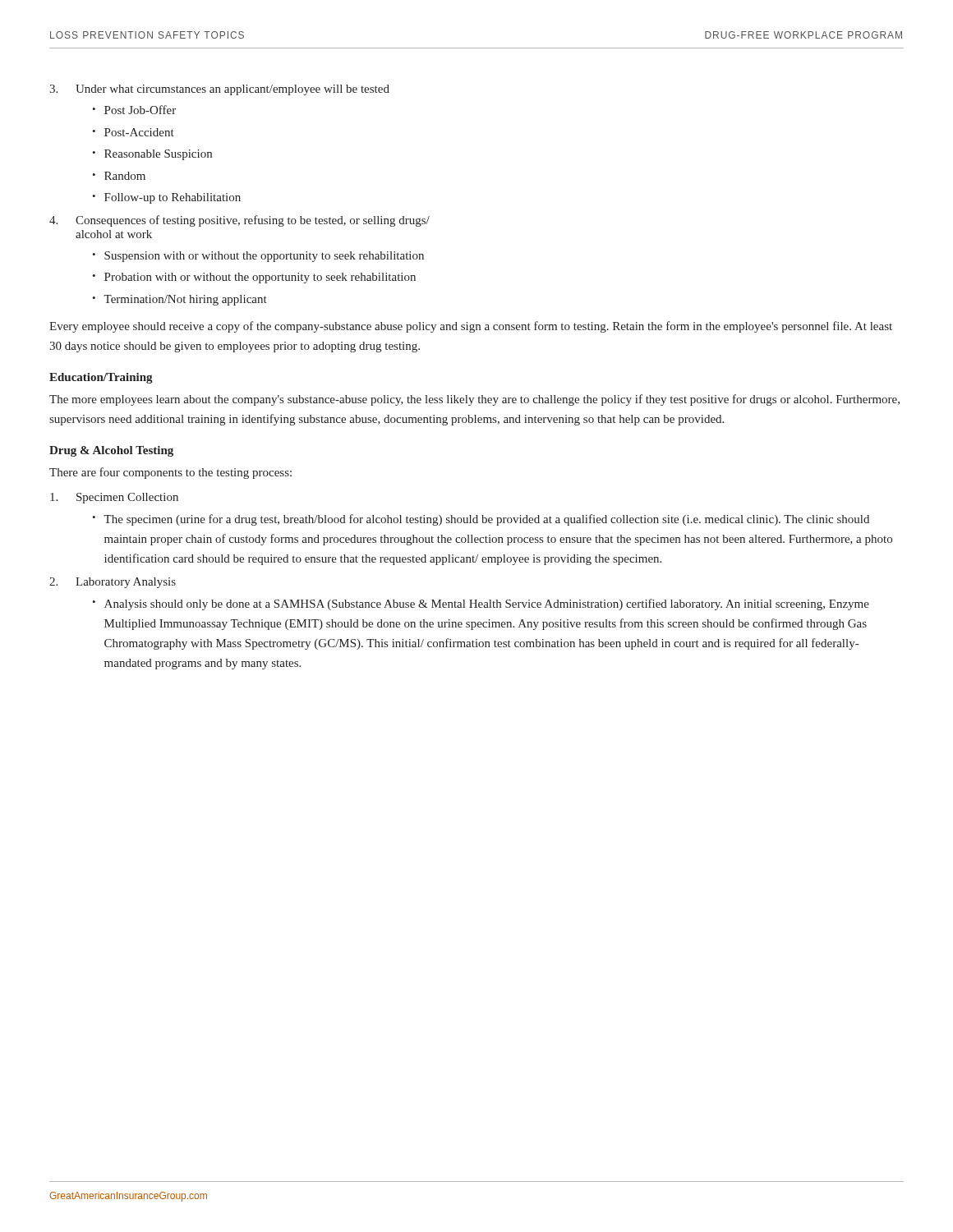Locate the list item with the text "Suspension with or without the opportunity to seek"
Screen dimensions: 1232x953
point(264,255)
